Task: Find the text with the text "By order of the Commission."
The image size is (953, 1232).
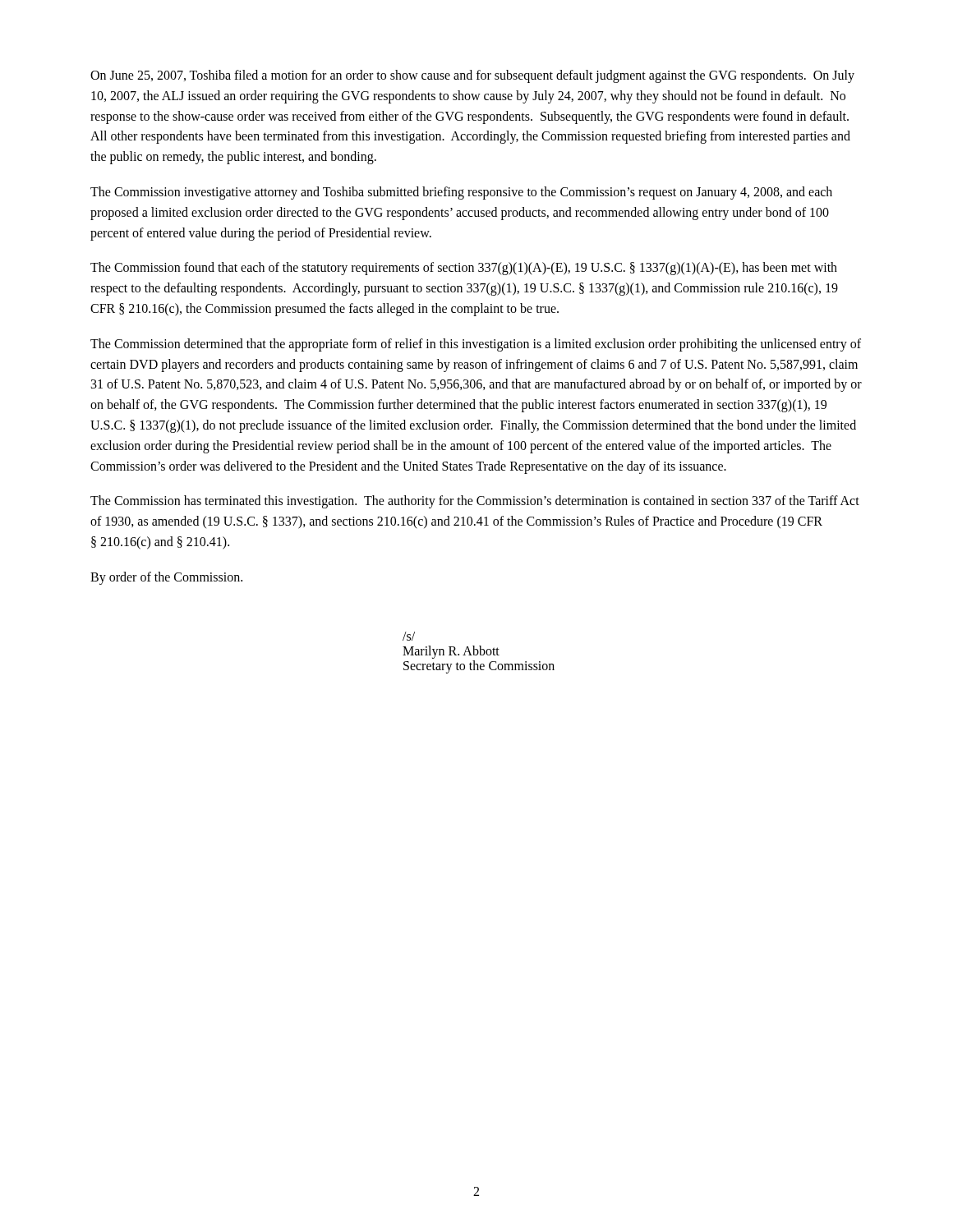Action: point(167,577)
